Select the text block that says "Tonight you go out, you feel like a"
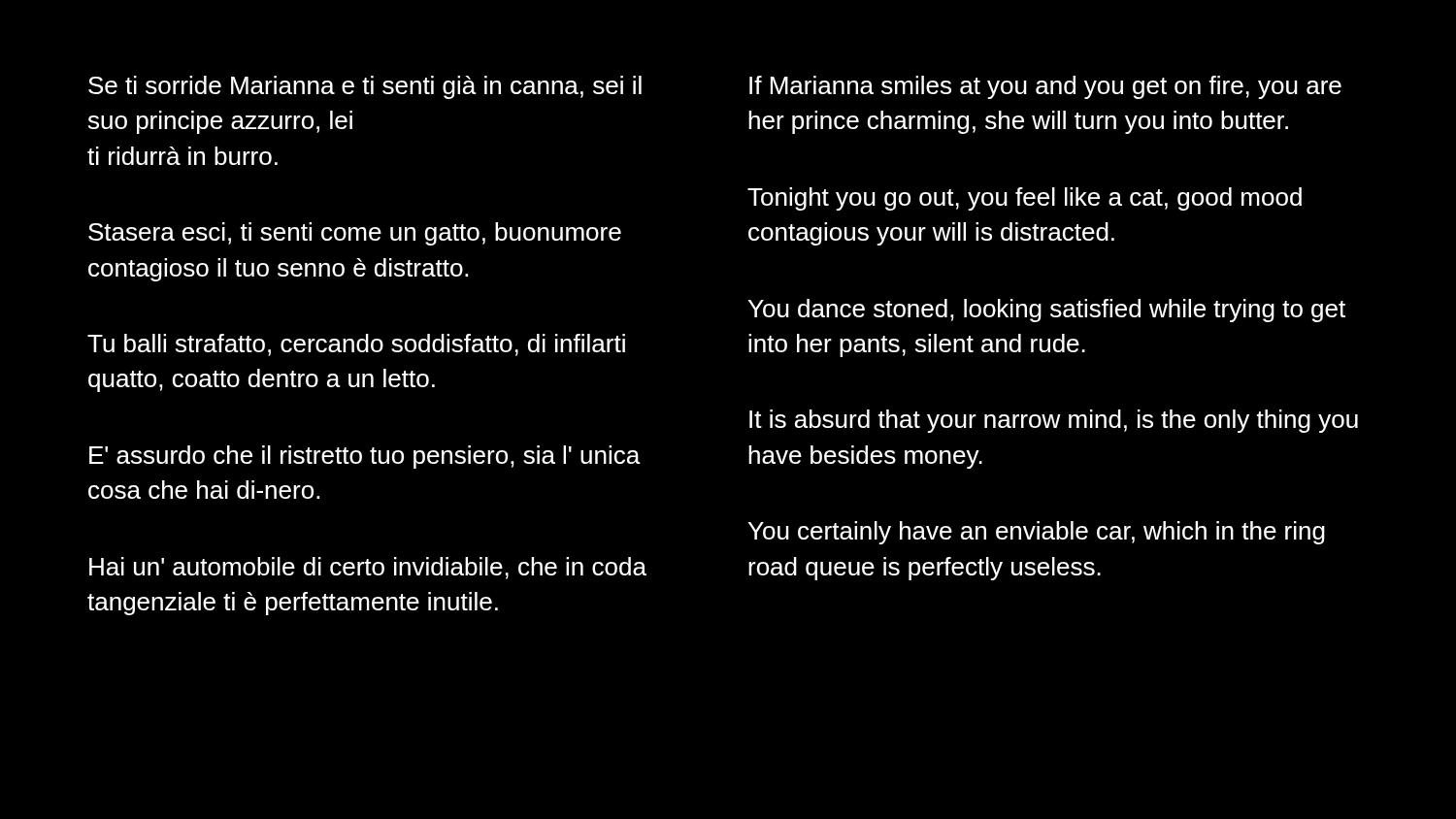Image resolution: width=1456 pixels, height=819 pixels. [1025, 214]
